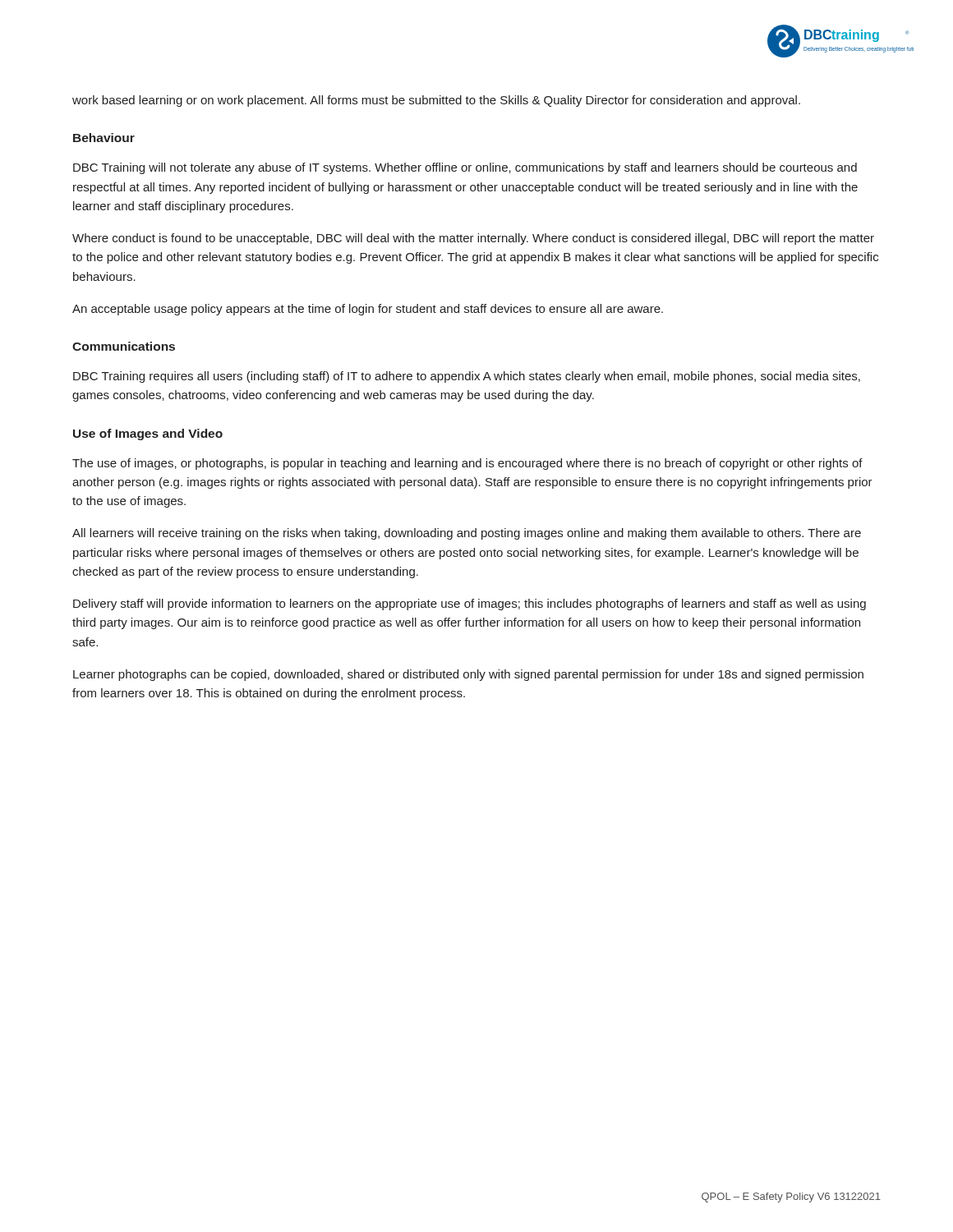Find the text block starting "The use of images, or photographs,"

click(476, 482)
